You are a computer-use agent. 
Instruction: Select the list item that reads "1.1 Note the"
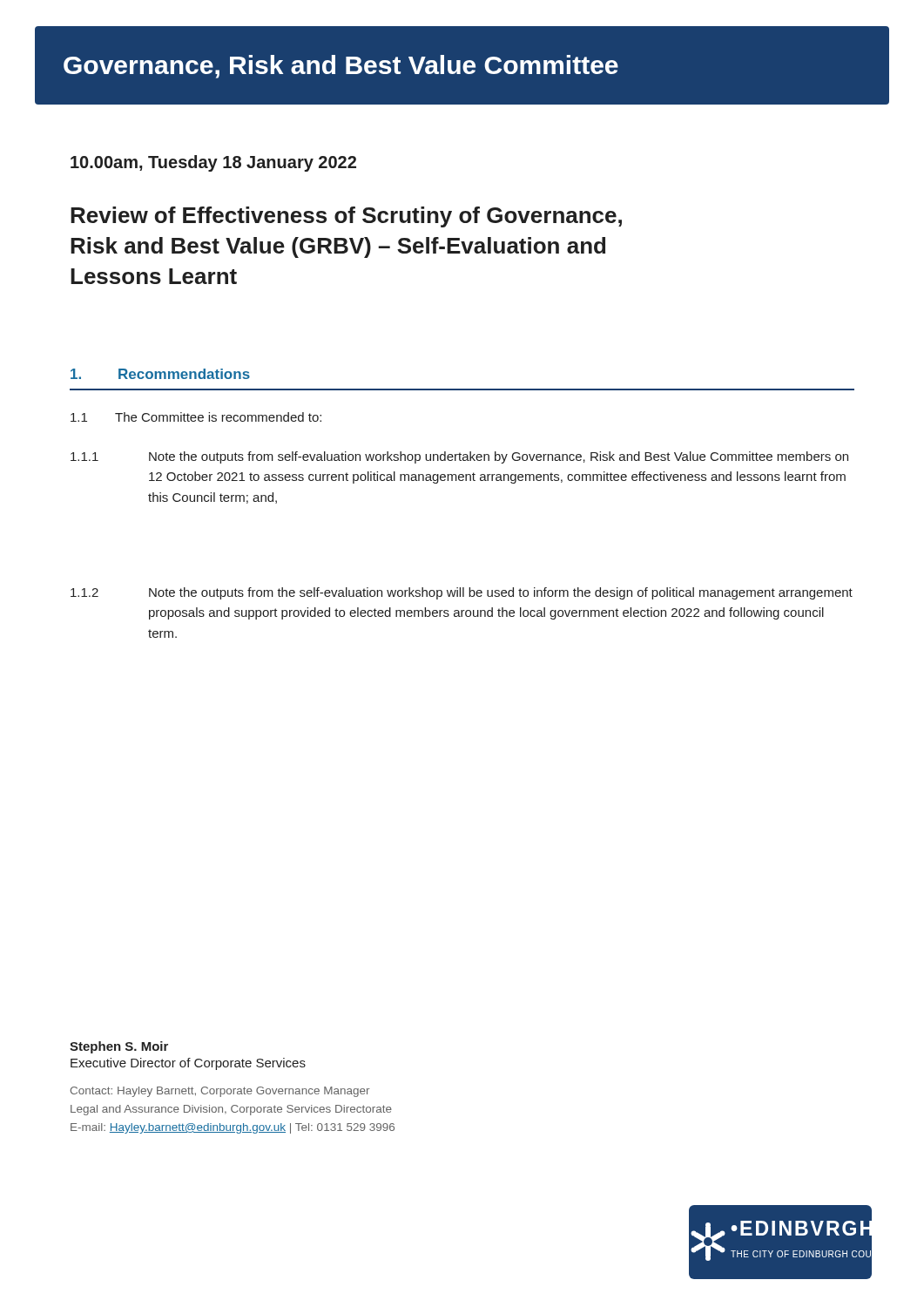tap(462, 476)
